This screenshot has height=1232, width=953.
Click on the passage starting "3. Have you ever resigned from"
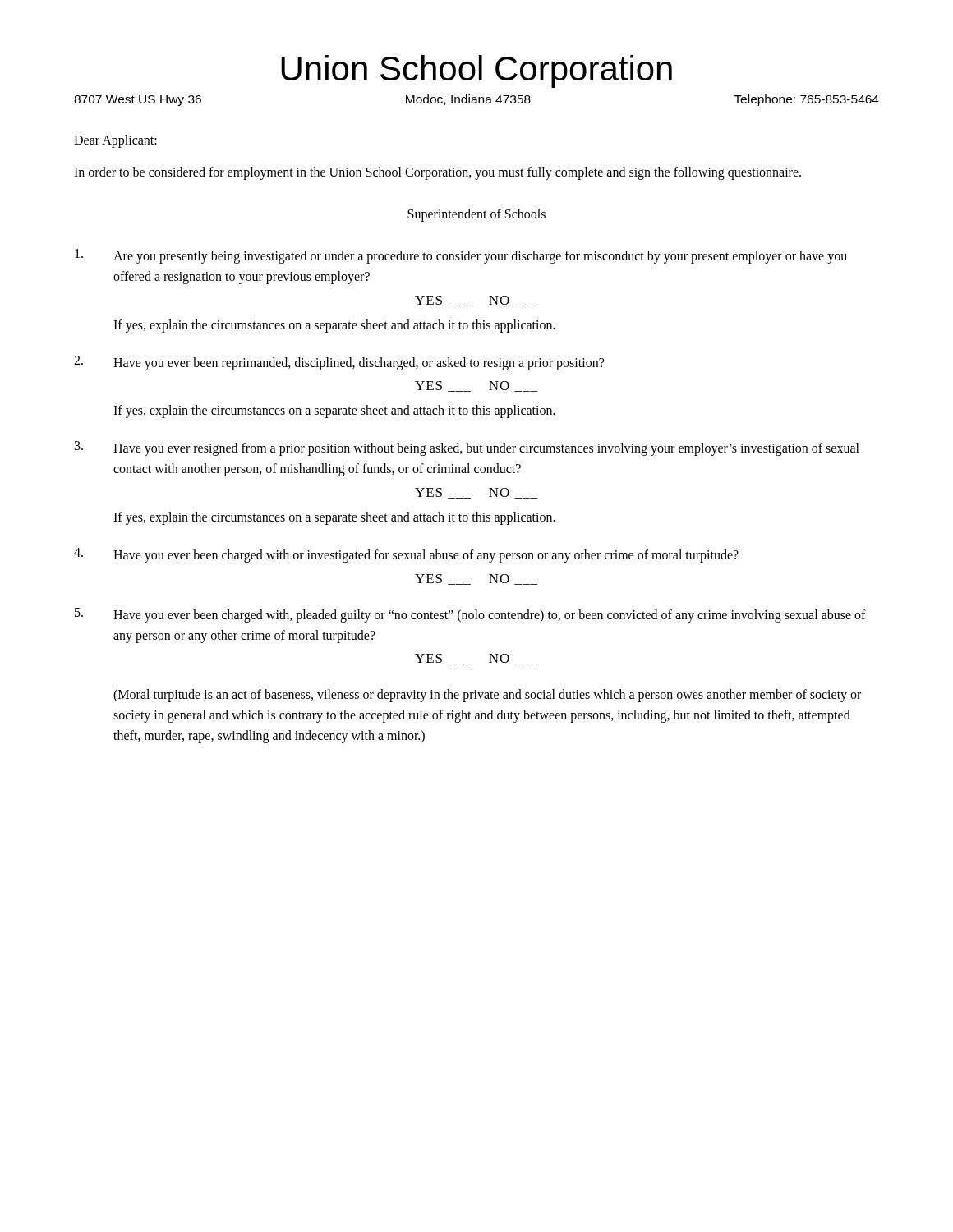click(476, 483)
